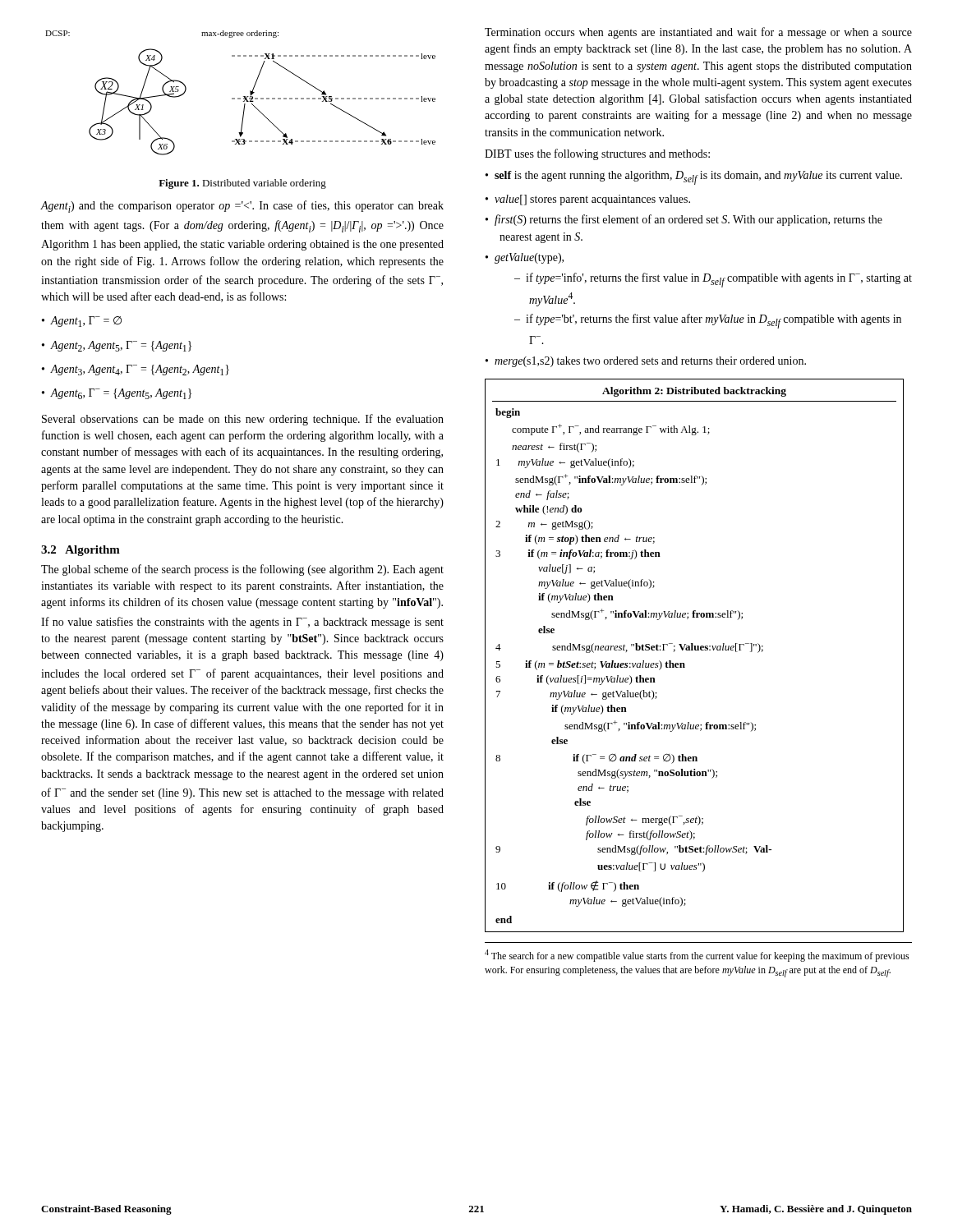Select the block starting "Agenti) and the comparison operator op =' '.))"

(242, 251)
